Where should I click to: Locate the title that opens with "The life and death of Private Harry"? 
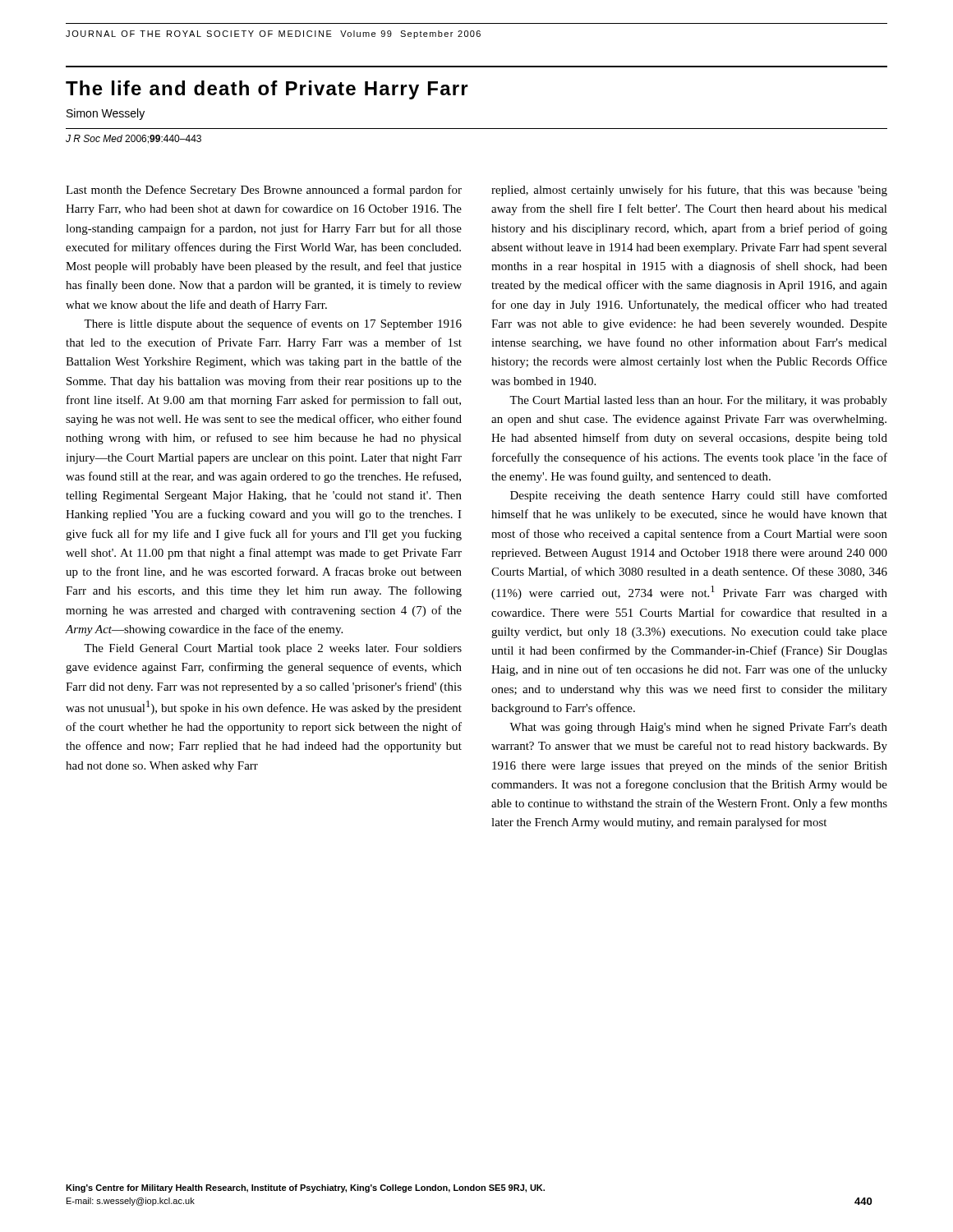[267, 88]
